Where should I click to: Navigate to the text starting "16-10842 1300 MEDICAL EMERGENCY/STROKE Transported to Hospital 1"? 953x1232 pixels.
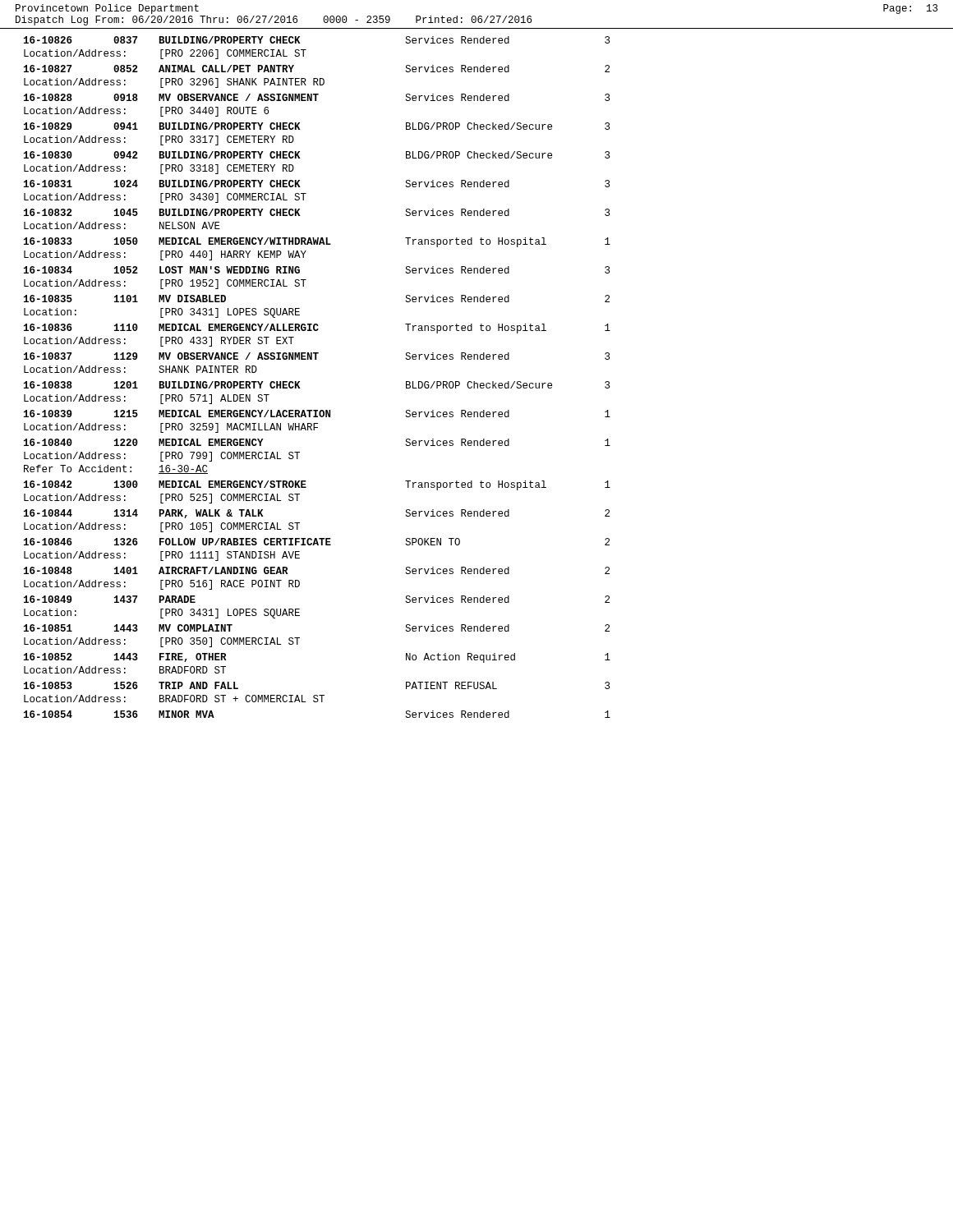476,492
